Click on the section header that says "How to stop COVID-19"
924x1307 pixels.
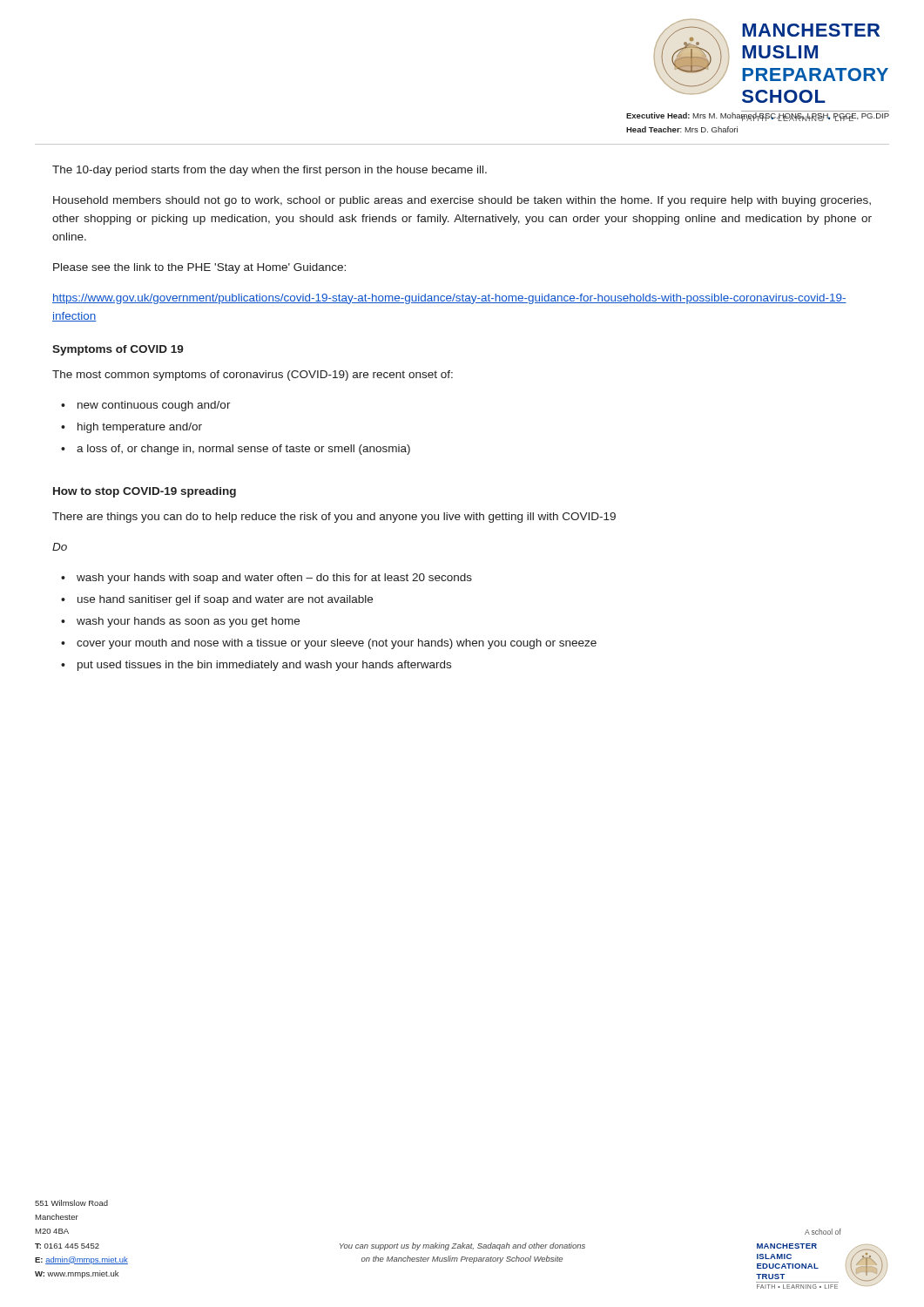[x=144, y=491]
